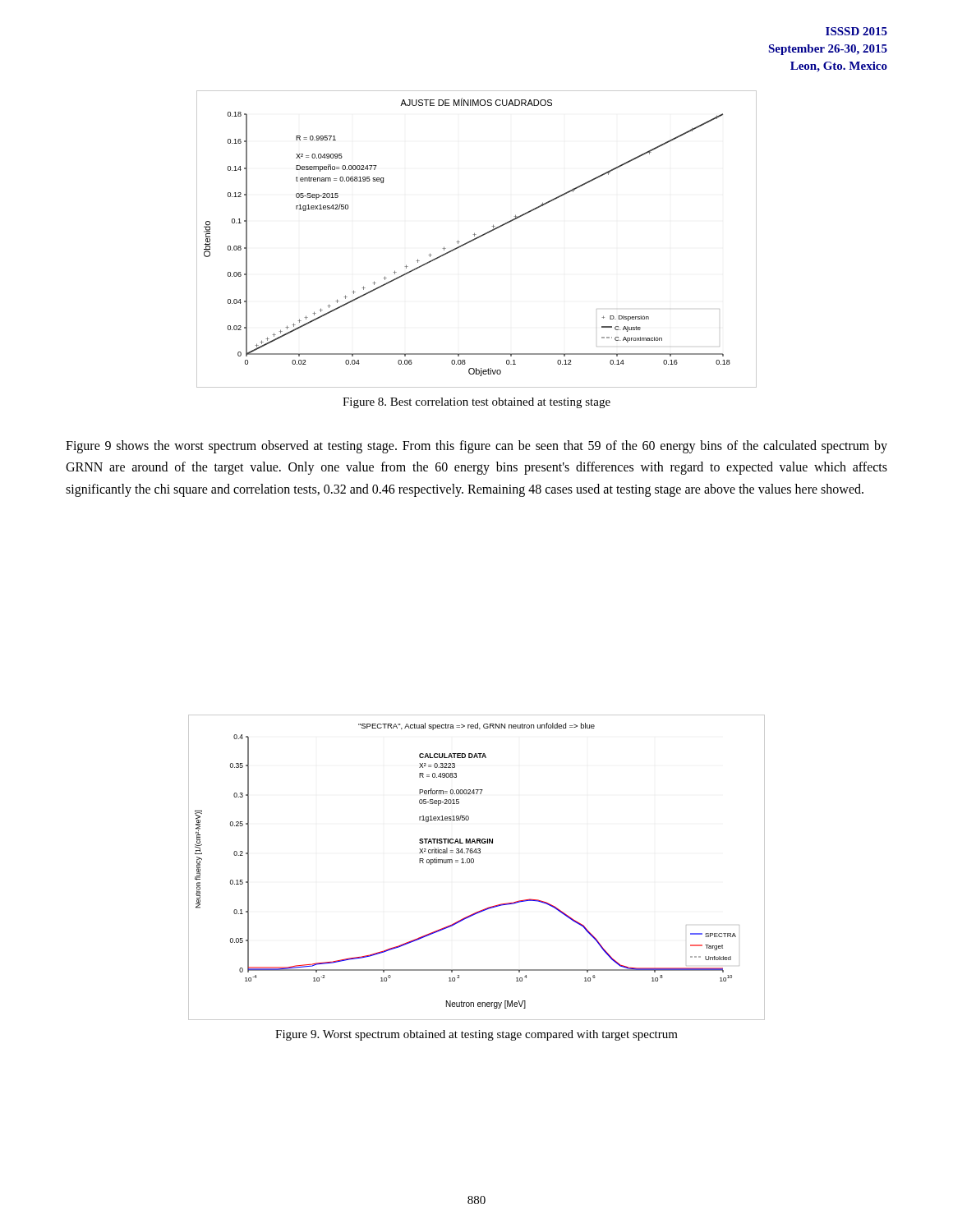Select the line chart
Screen dimensions: 1232x953
click(x=476, y=867)
